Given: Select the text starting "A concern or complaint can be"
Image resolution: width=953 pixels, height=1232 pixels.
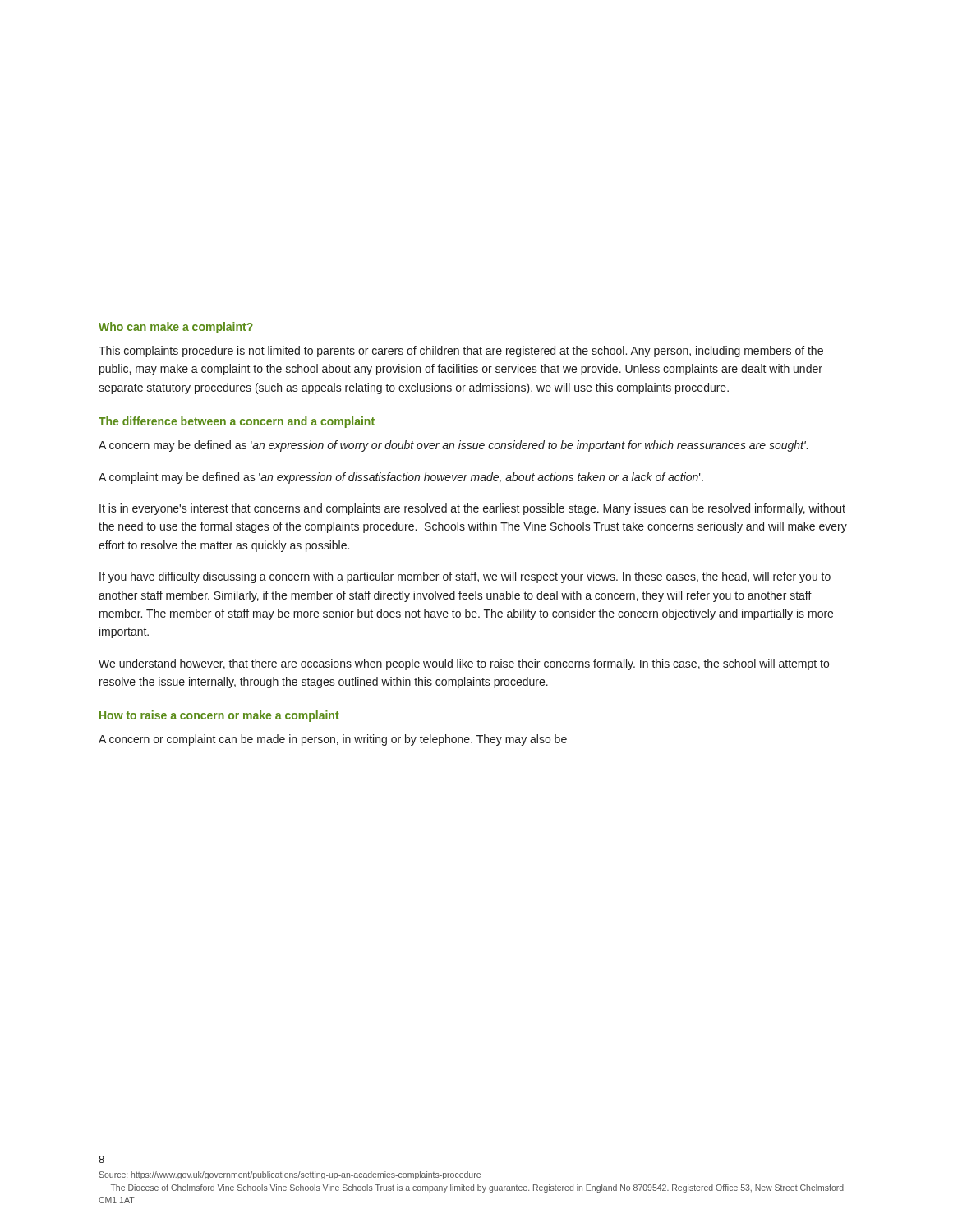Looking at the screenshot, I should coord(333,740).
